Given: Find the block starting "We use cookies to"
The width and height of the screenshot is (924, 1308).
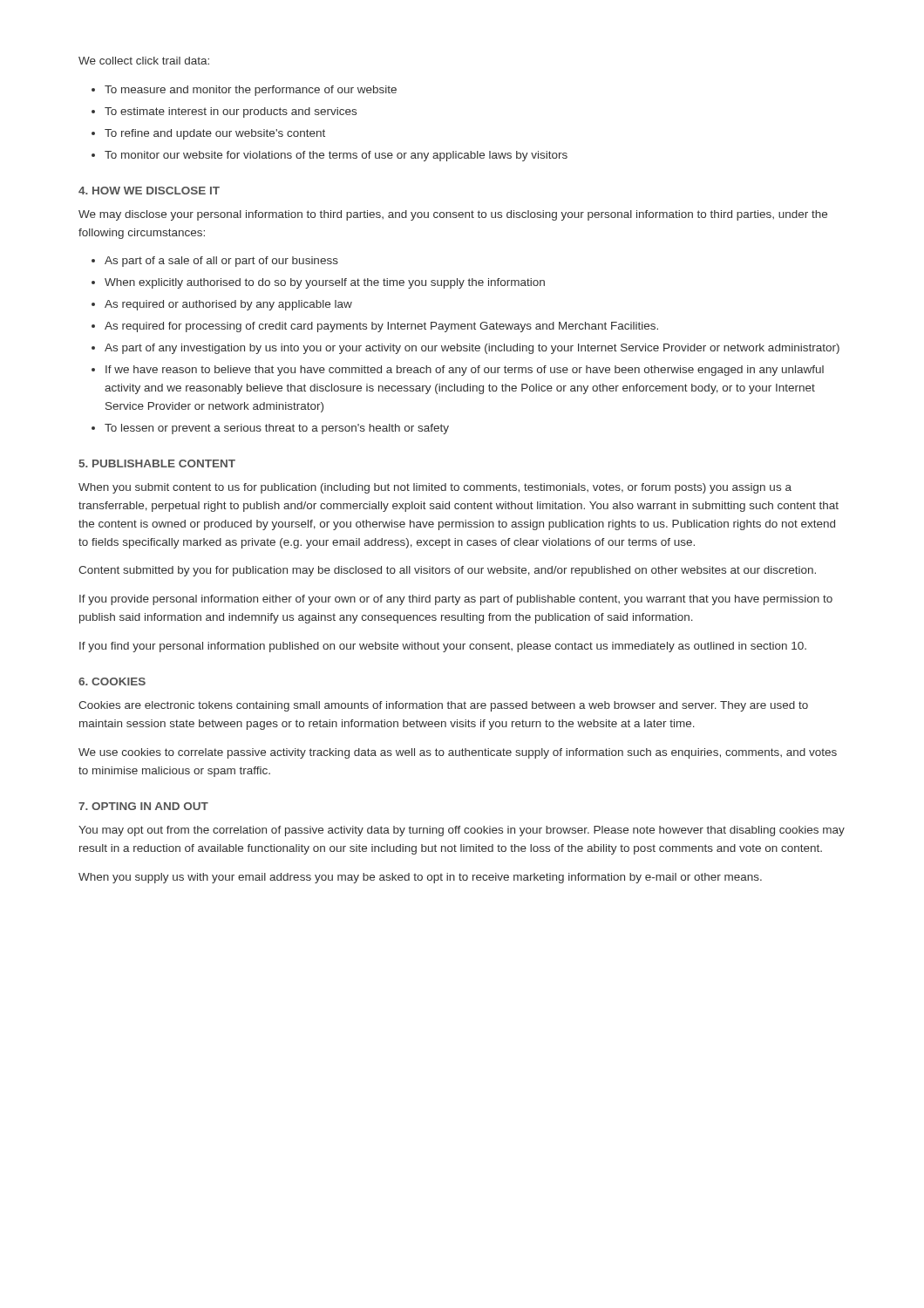Looking at the screenshot, I should 458,761.
